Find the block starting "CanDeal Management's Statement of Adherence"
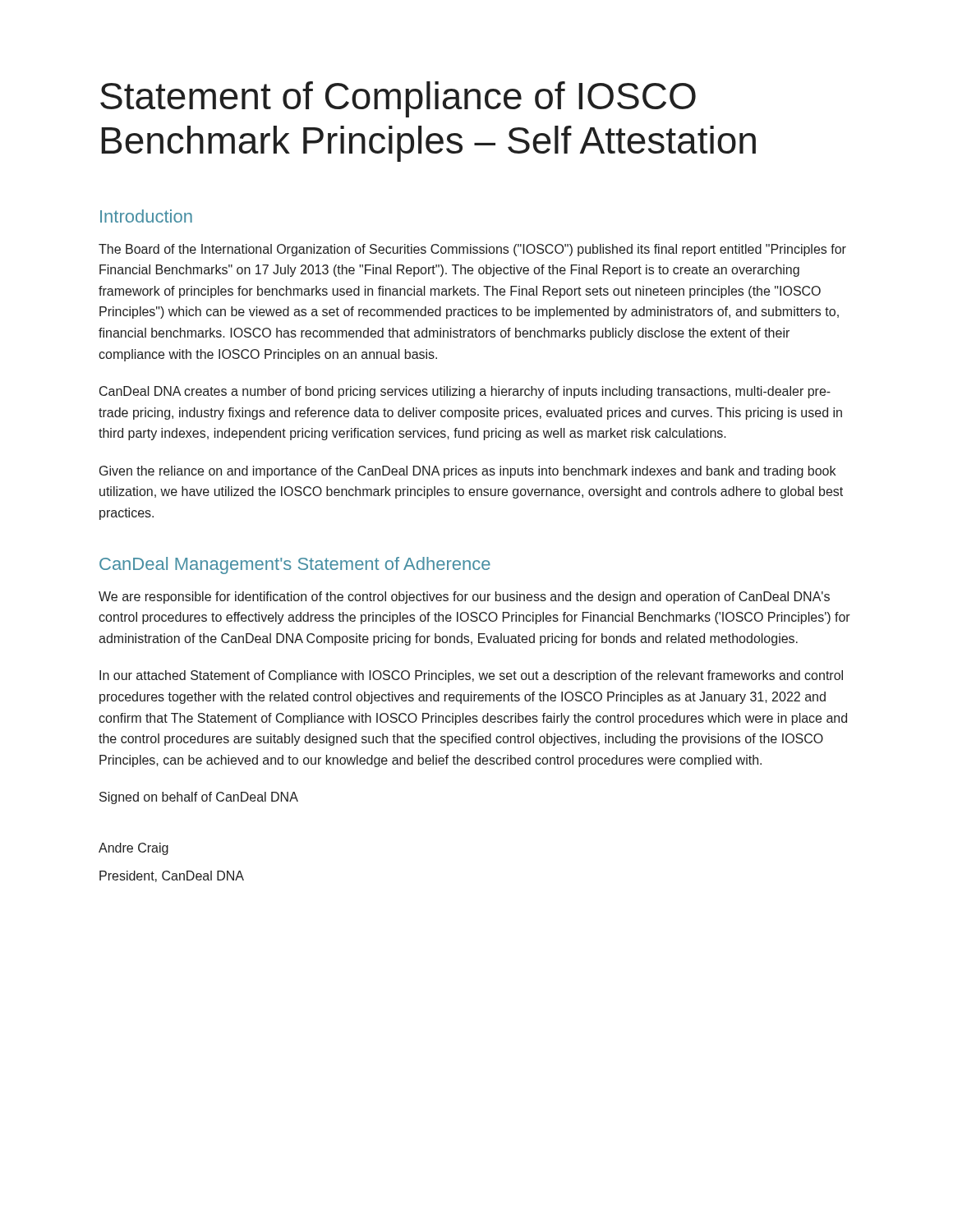953x1232 pixels. [295, 564]
